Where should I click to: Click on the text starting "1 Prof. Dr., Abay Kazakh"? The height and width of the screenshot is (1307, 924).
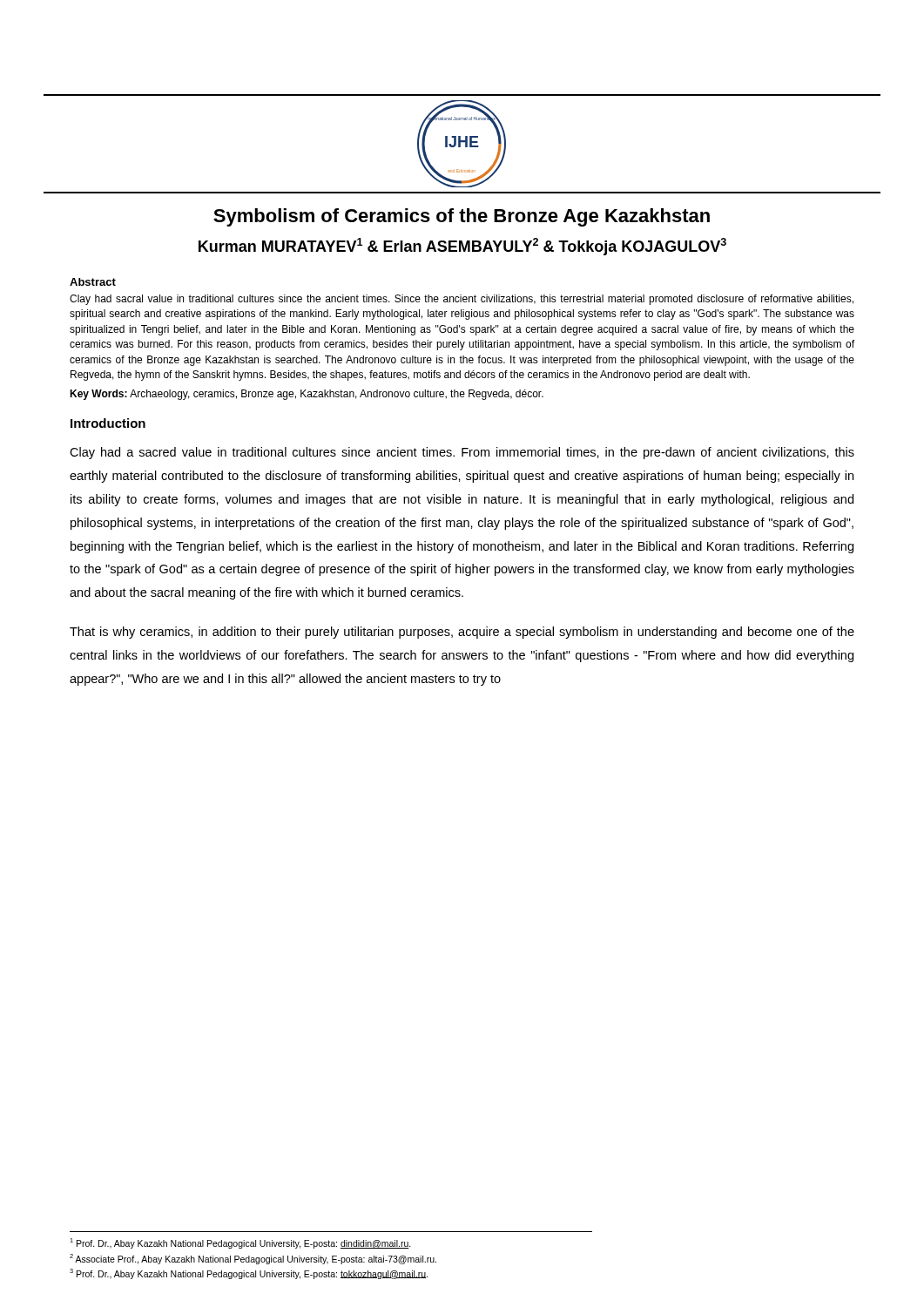[x=240, y=1243]
